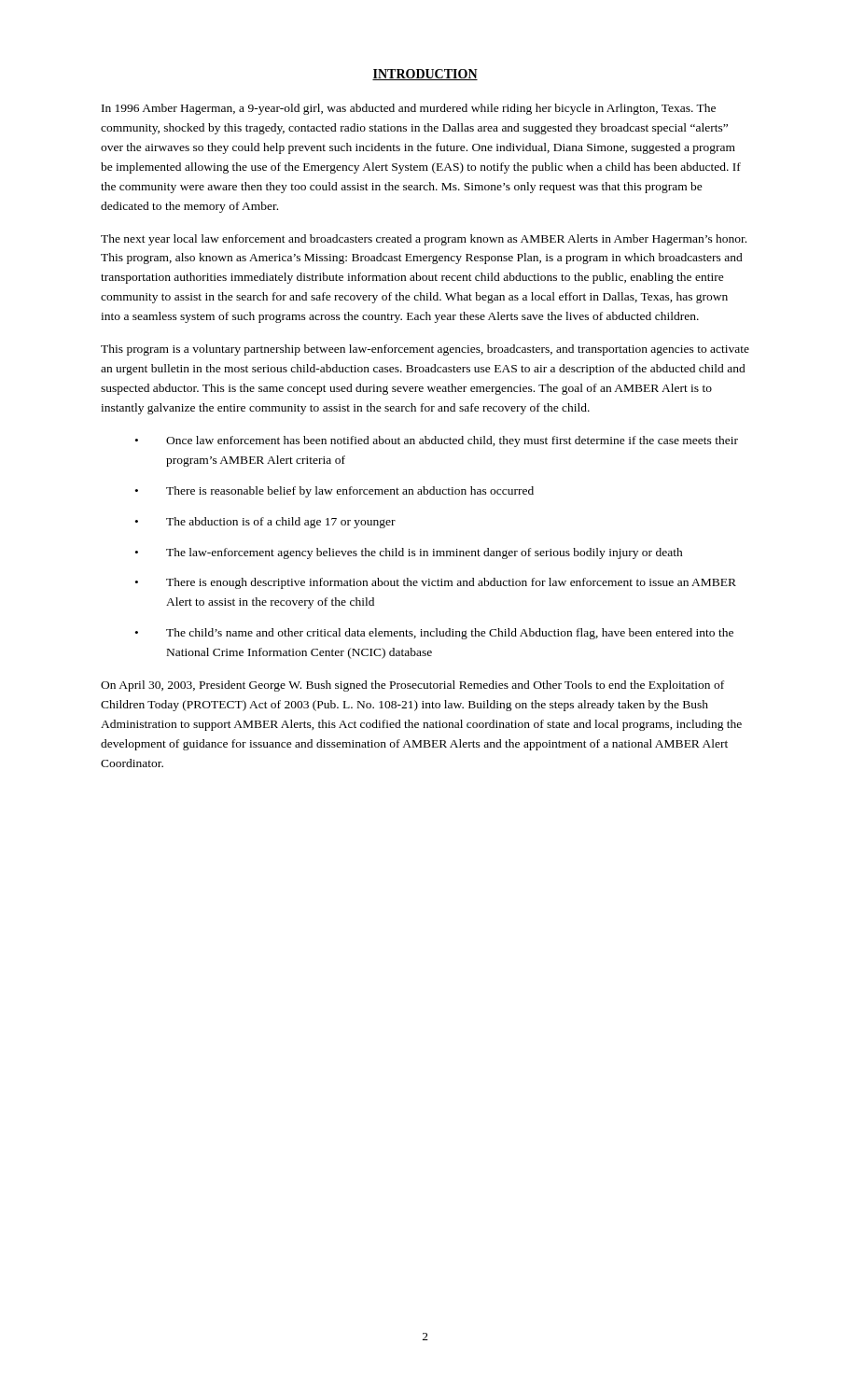
Task: Locate the list item with the text "• The abduction is of a child age"
Action: (265, 523)
